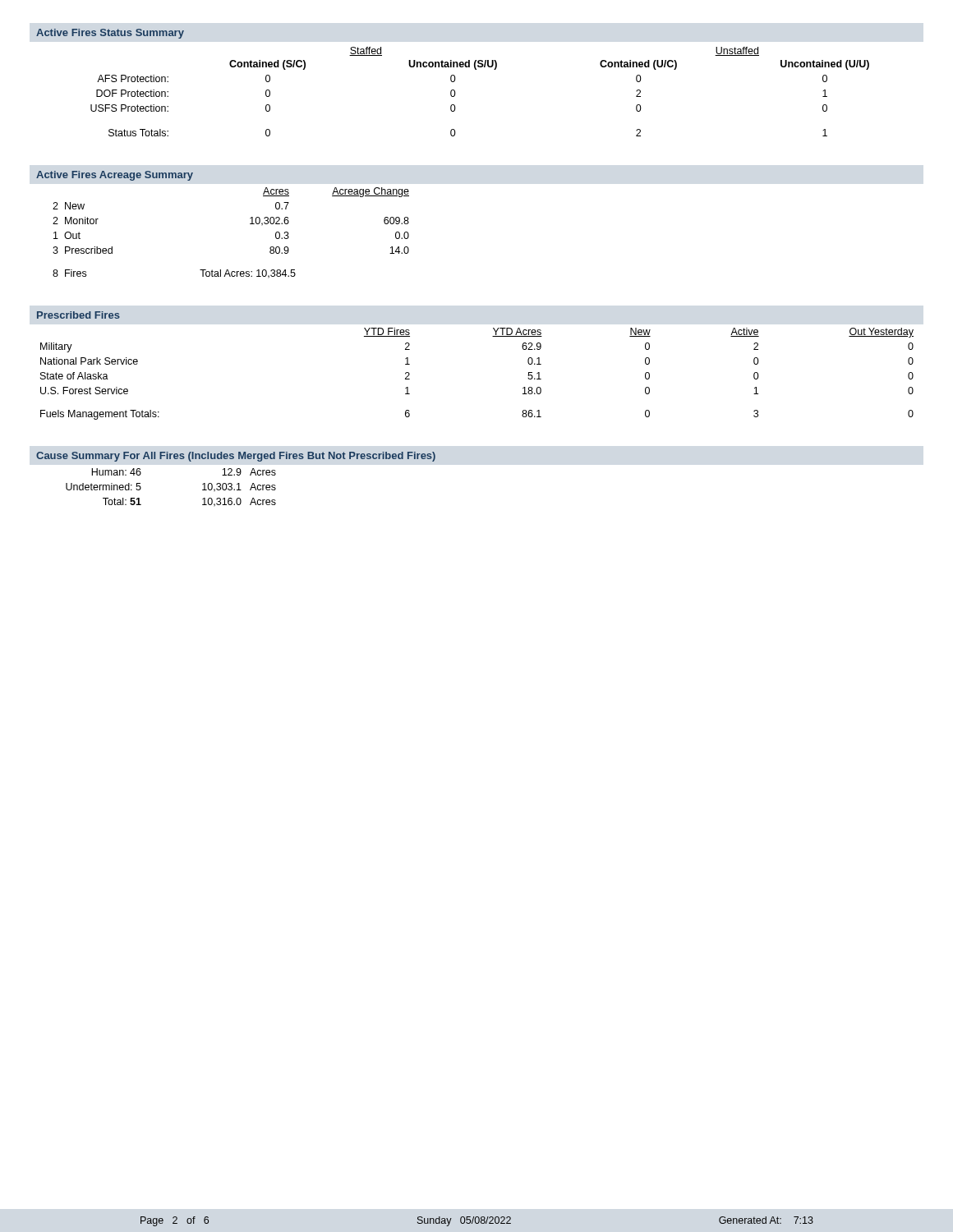Locate the section header containing "Active Fires Status Summary"
Screen dimensions: 1232x953
(x=110, y=32)
